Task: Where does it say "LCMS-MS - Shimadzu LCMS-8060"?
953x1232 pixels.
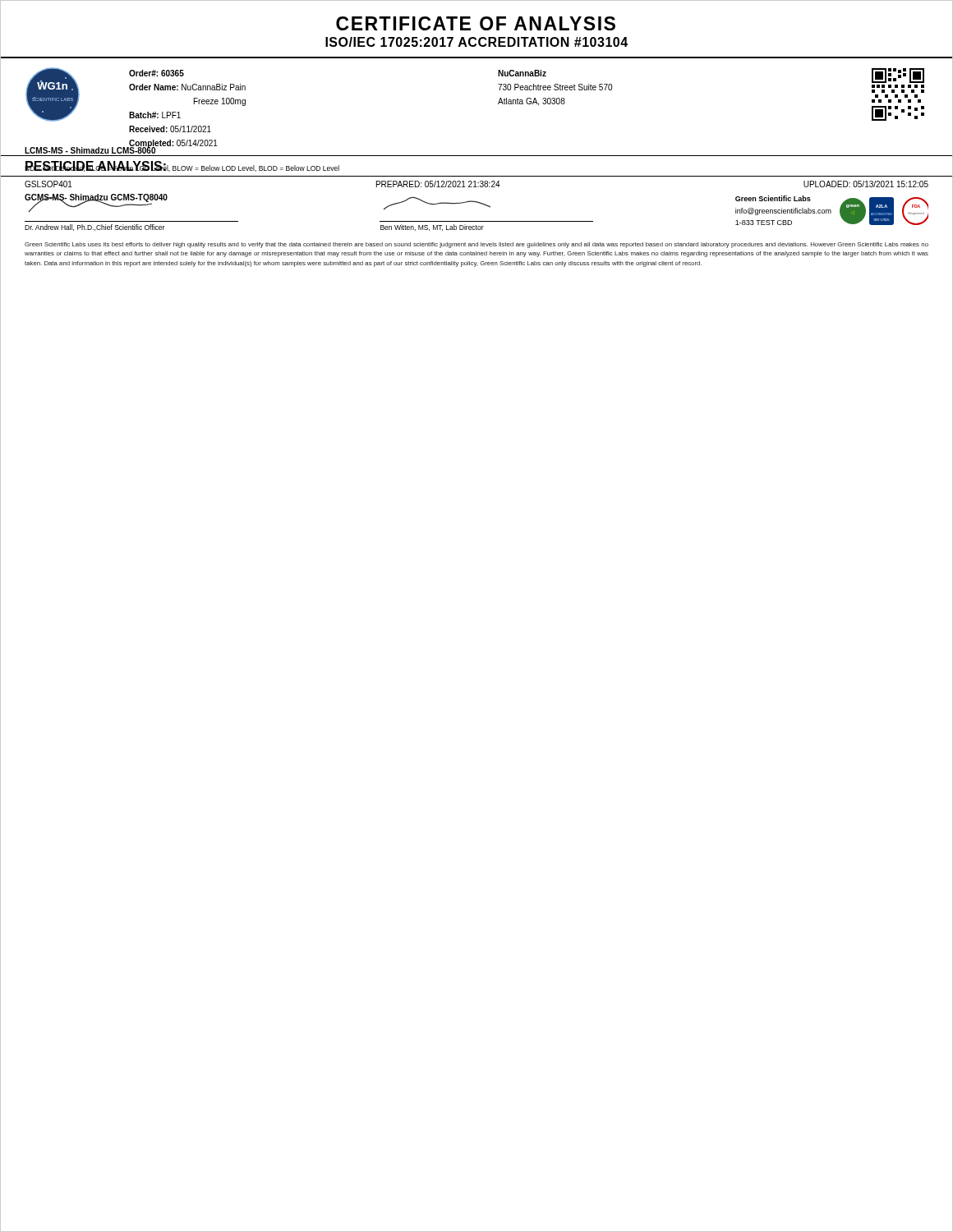Action: (90, 151)
